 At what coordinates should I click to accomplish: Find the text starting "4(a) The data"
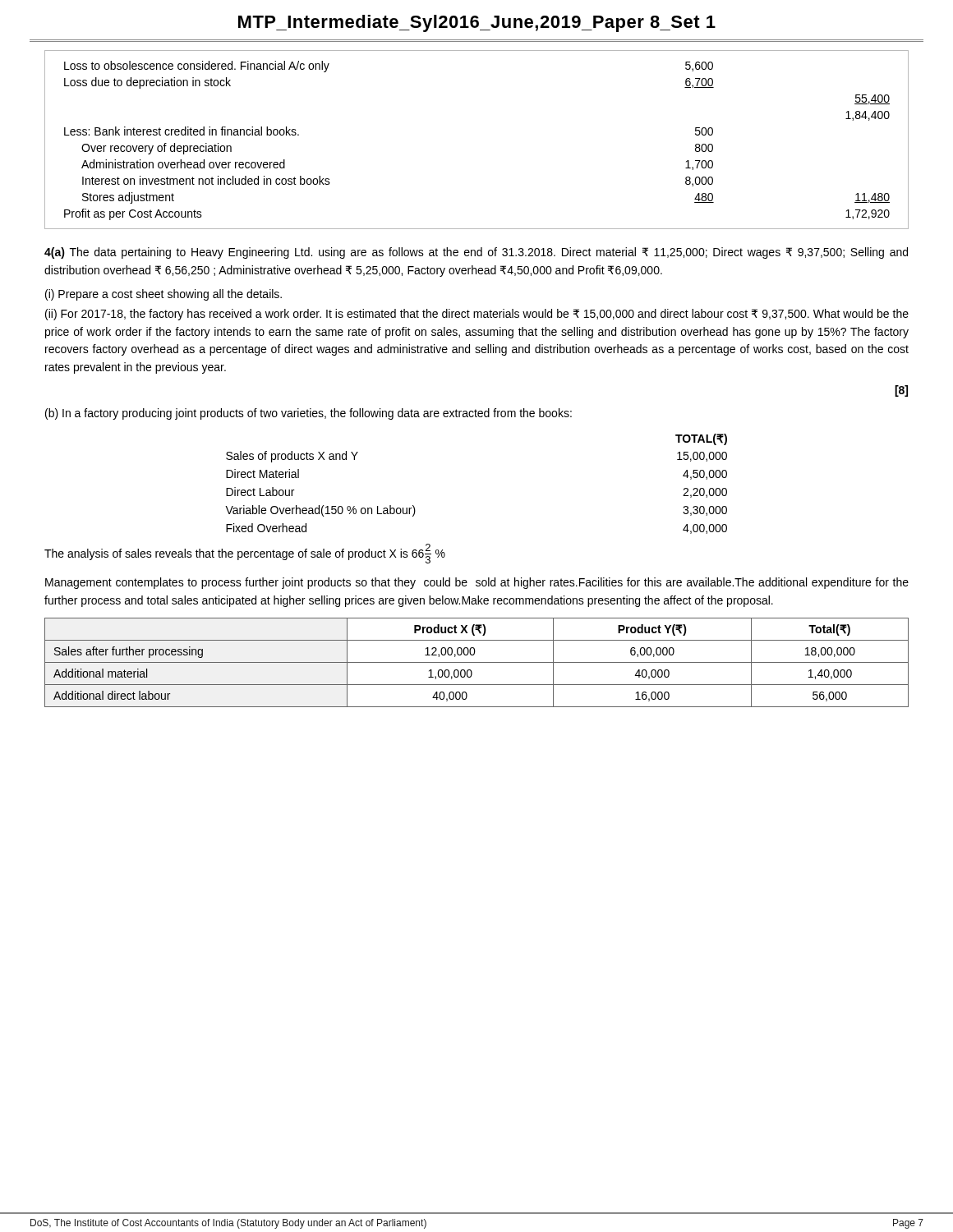click(x=476, y=261)
